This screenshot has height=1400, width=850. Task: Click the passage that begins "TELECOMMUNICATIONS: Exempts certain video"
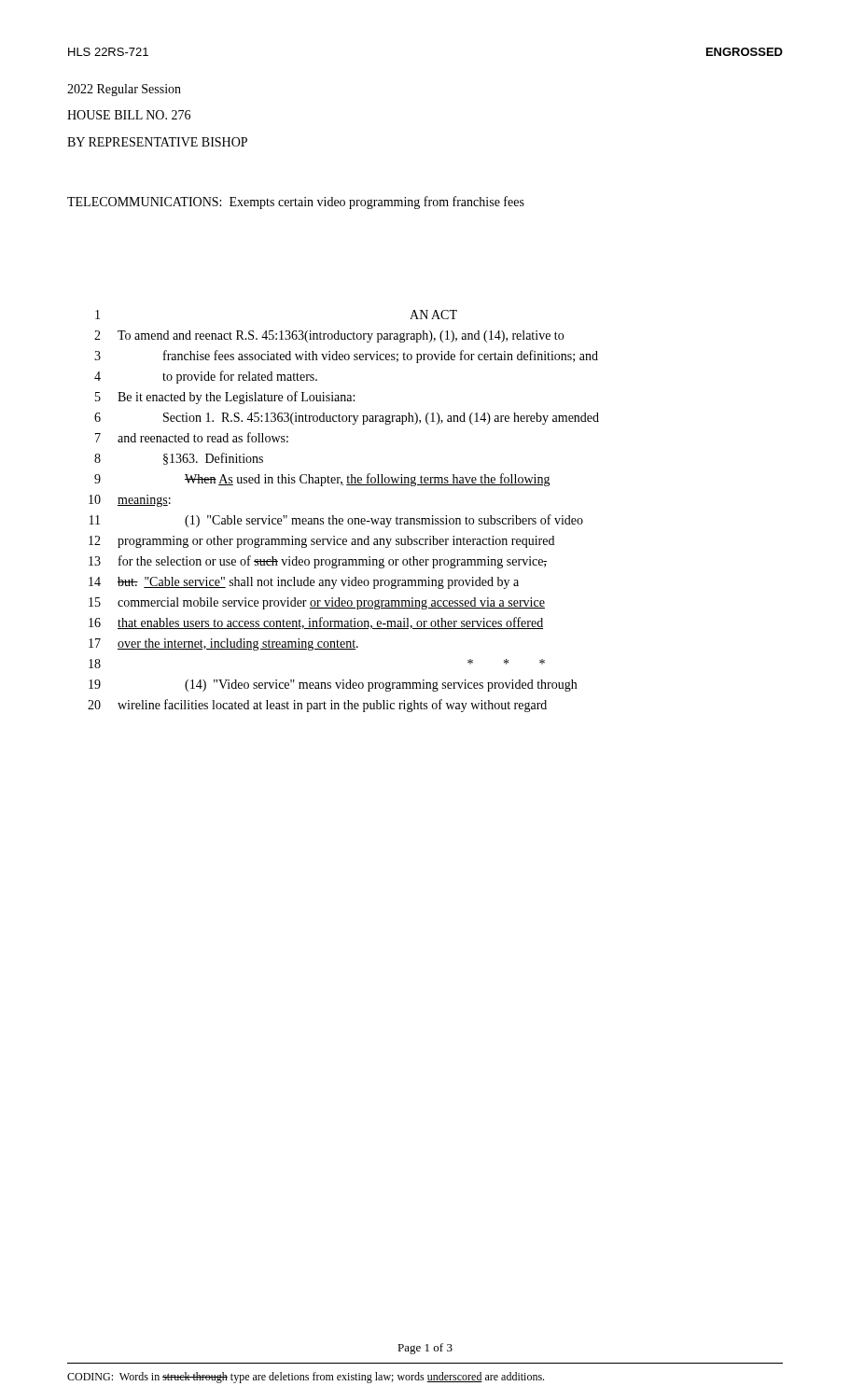click(x=296, y=202)
